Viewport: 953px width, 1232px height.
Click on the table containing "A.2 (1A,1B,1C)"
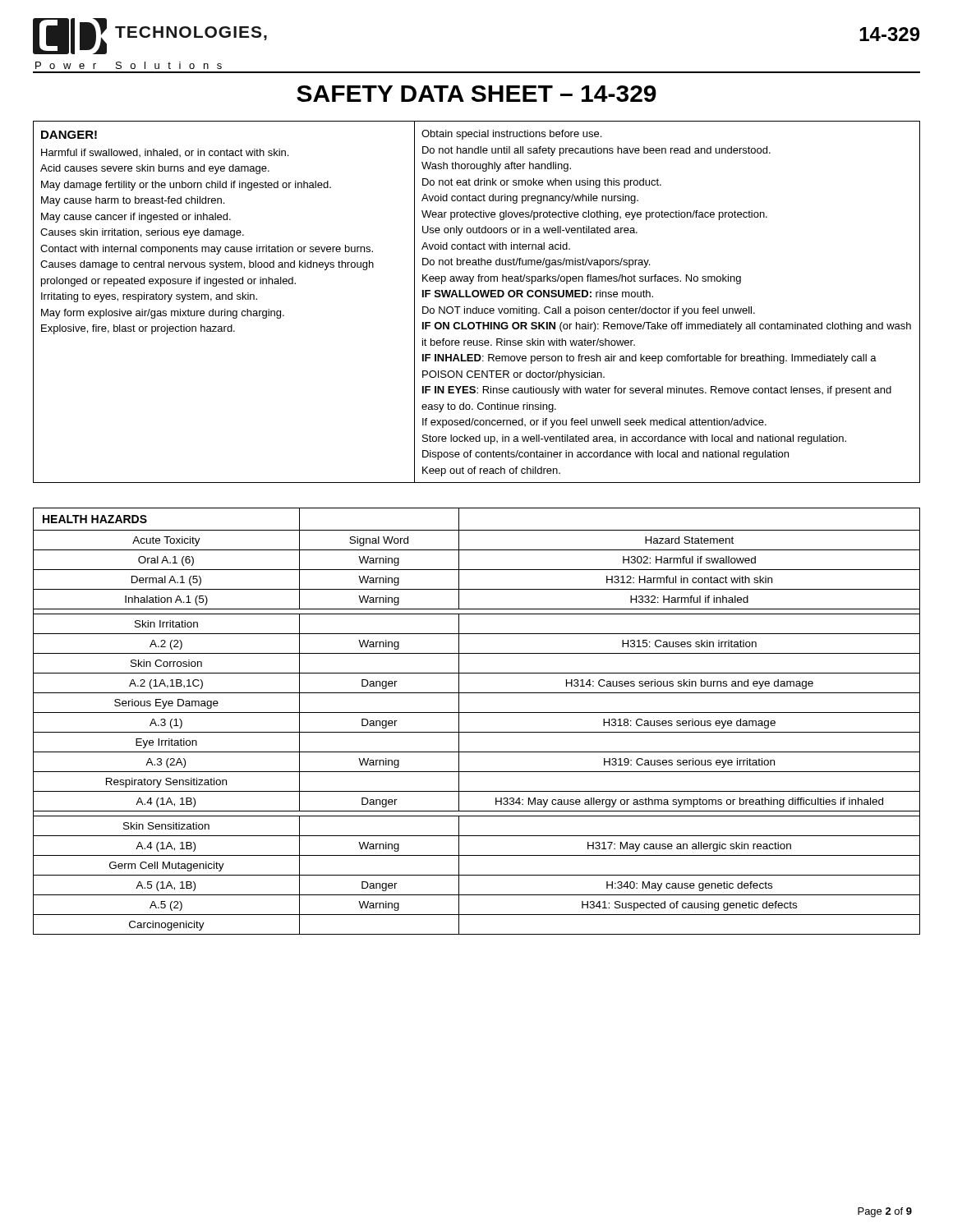point(476,721)
